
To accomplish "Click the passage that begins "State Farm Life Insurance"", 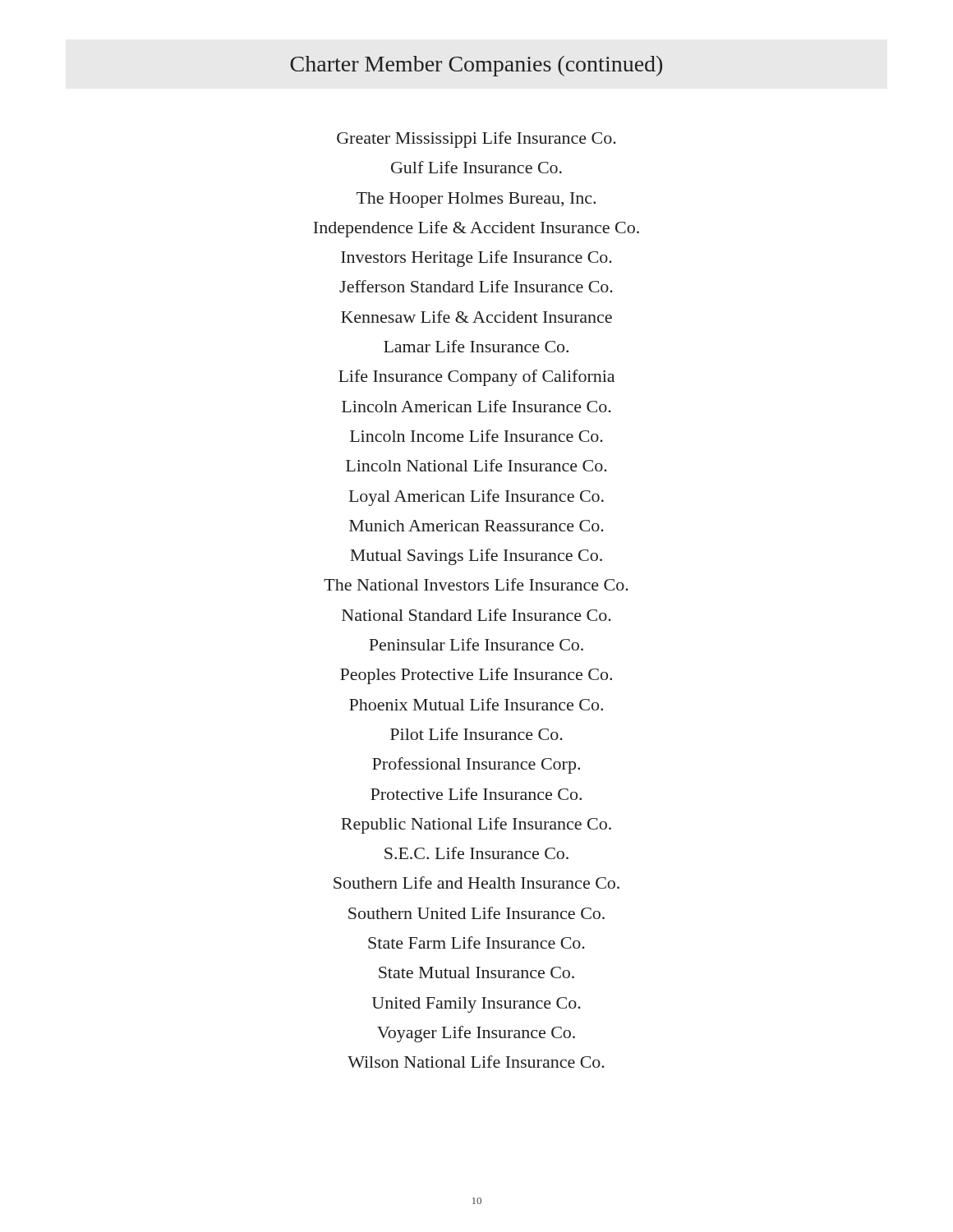I will [x=476, y=942].
